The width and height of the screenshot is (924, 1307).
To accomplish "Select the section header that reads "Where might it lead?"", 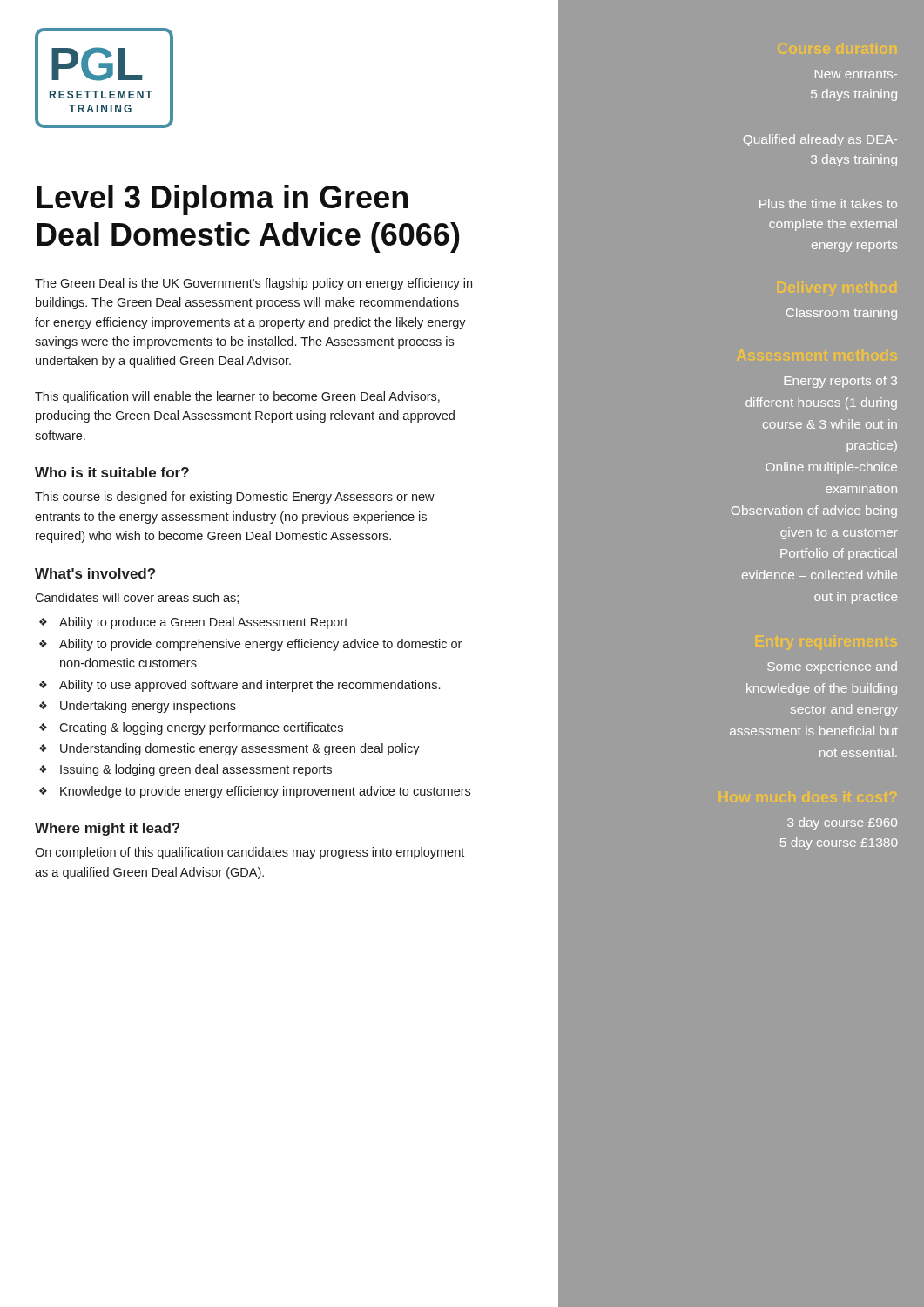I will (x=108, y=829).
